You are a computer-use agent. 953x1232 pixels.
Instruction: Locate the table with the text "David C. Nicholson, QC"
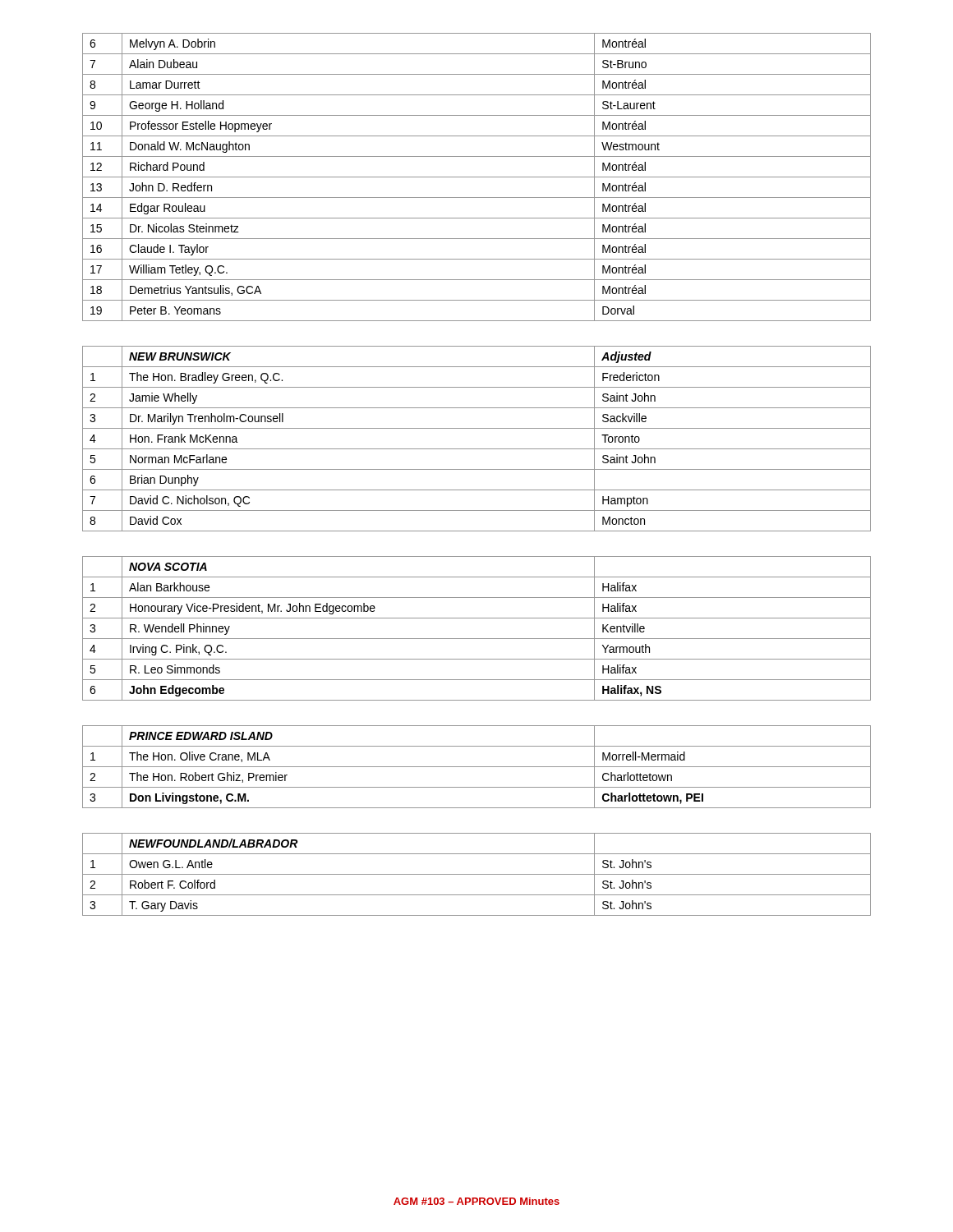(476, 439)
